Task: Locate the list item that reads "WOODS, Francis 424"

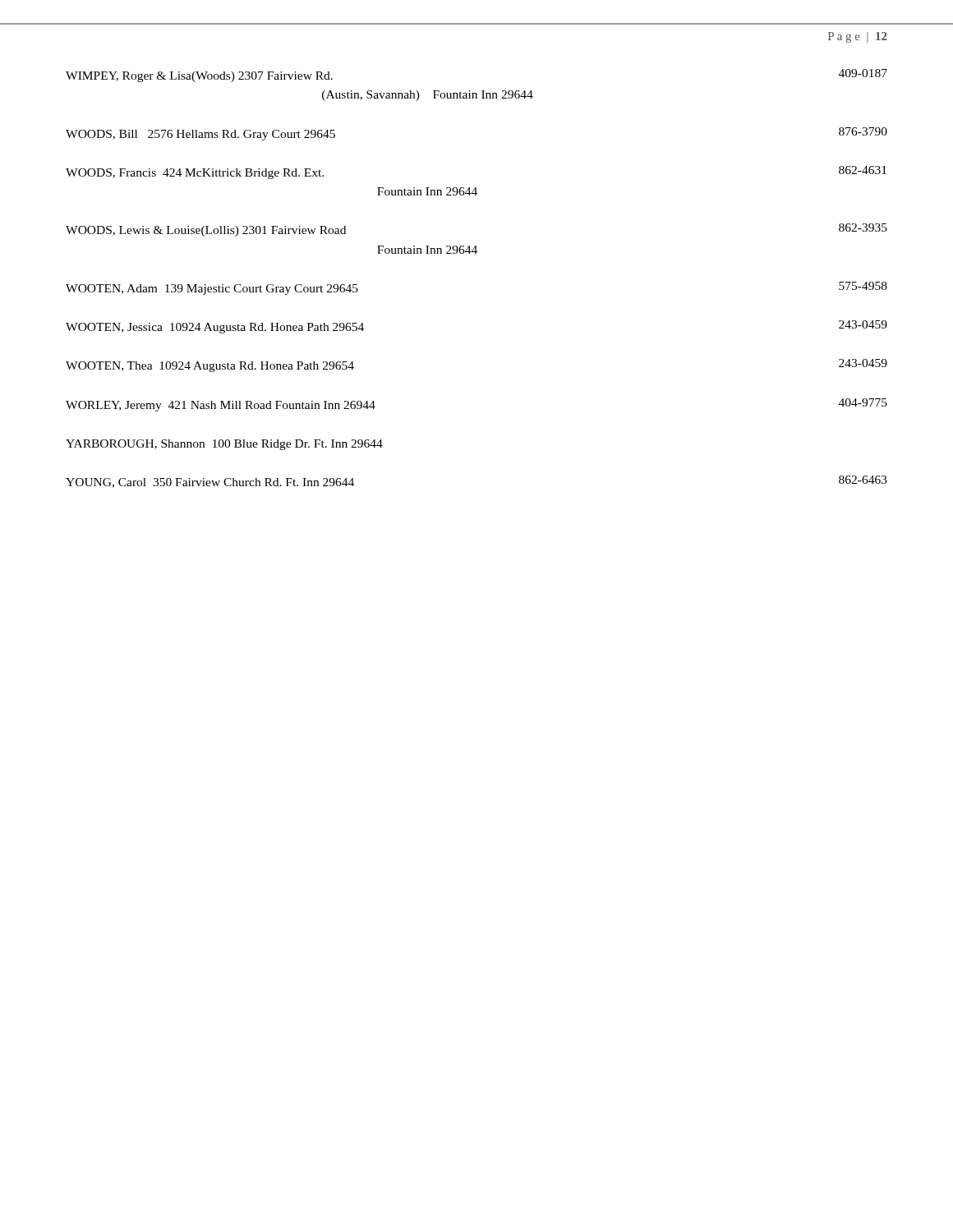Action: point(476,181)
